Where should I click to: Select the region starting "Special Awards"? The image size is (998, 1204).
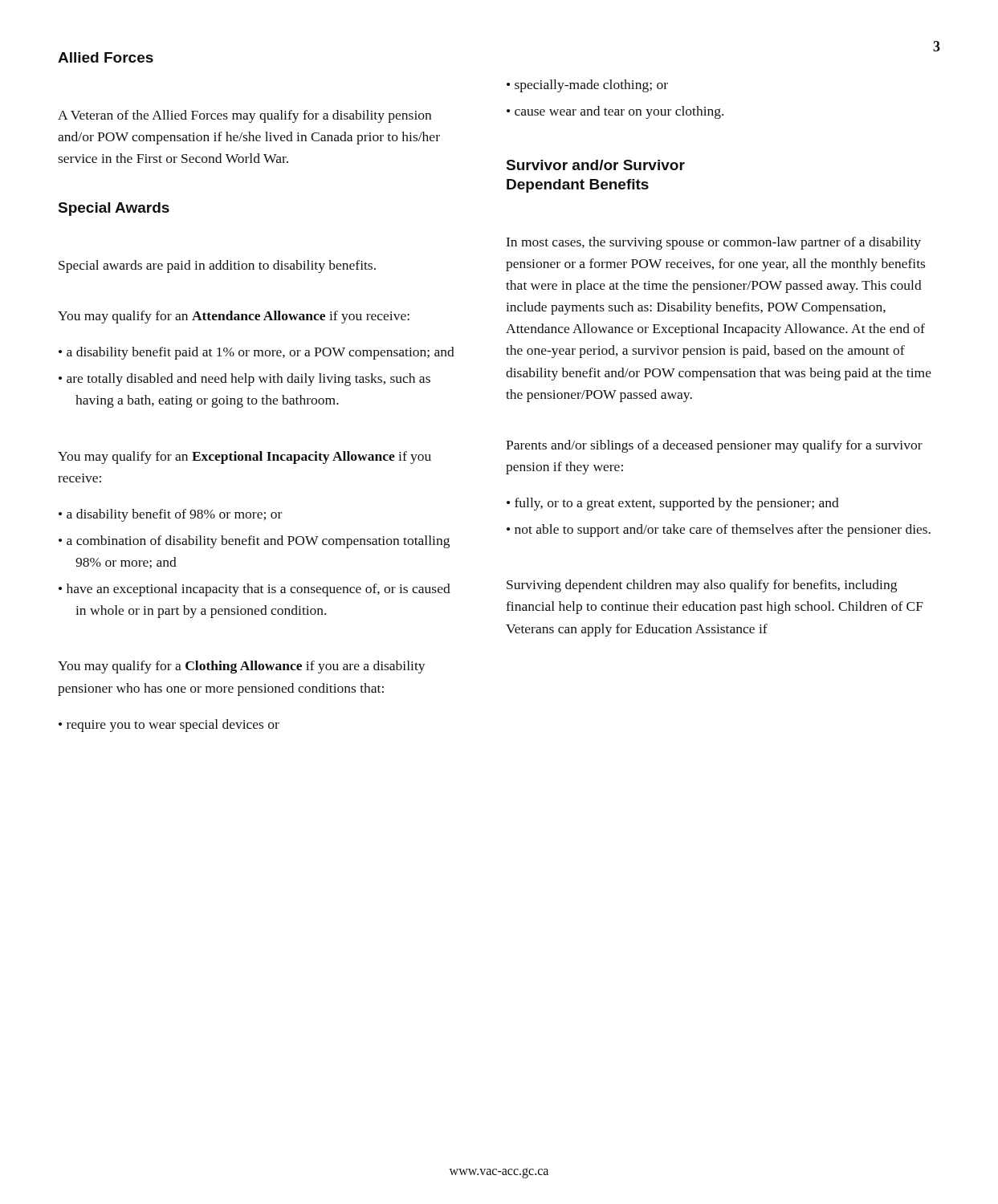point(114,208)
